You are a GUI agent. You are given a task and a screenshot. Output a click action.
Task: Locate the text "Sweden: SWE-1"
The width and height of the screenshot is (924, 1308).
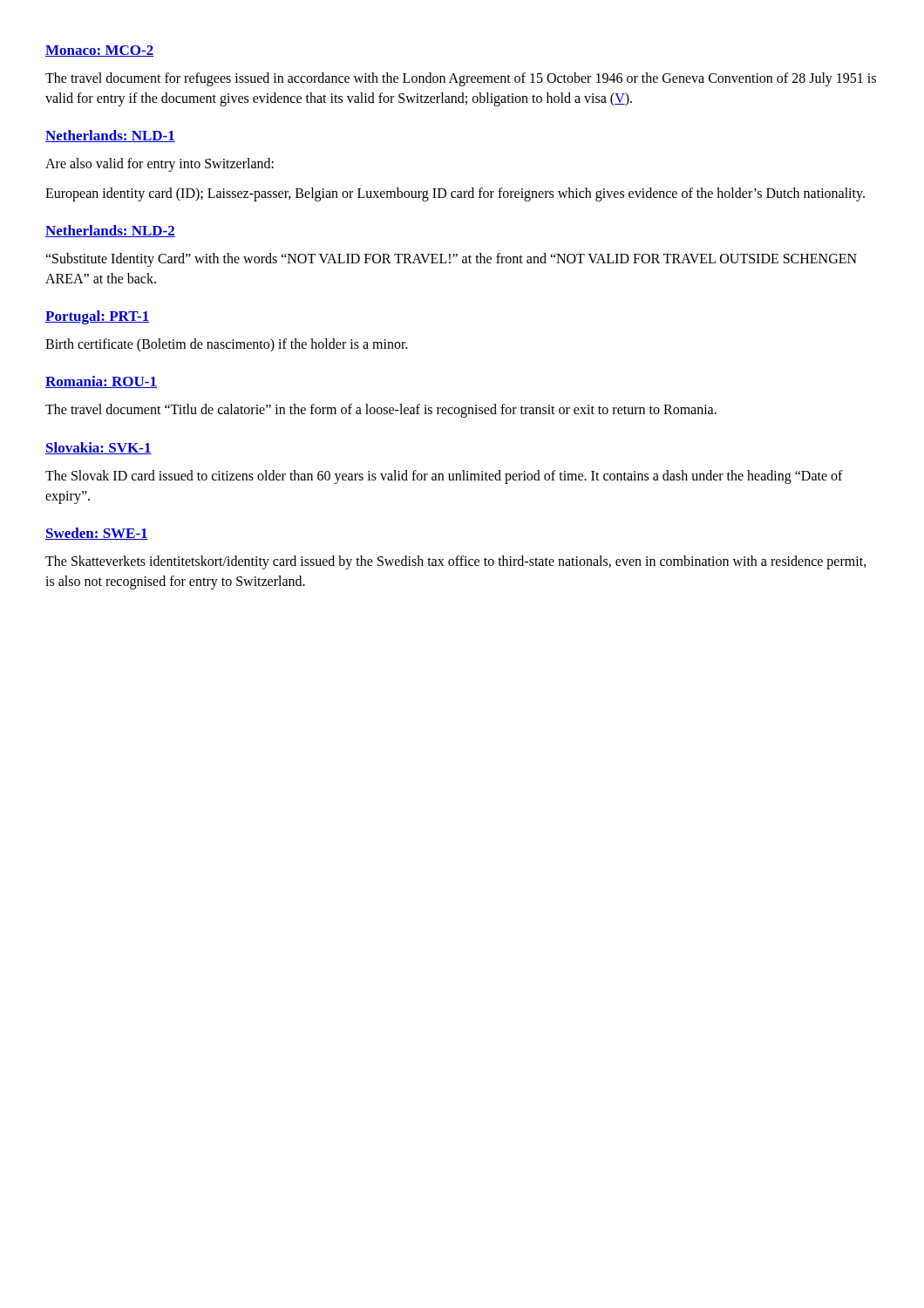(x=97, y=533)
